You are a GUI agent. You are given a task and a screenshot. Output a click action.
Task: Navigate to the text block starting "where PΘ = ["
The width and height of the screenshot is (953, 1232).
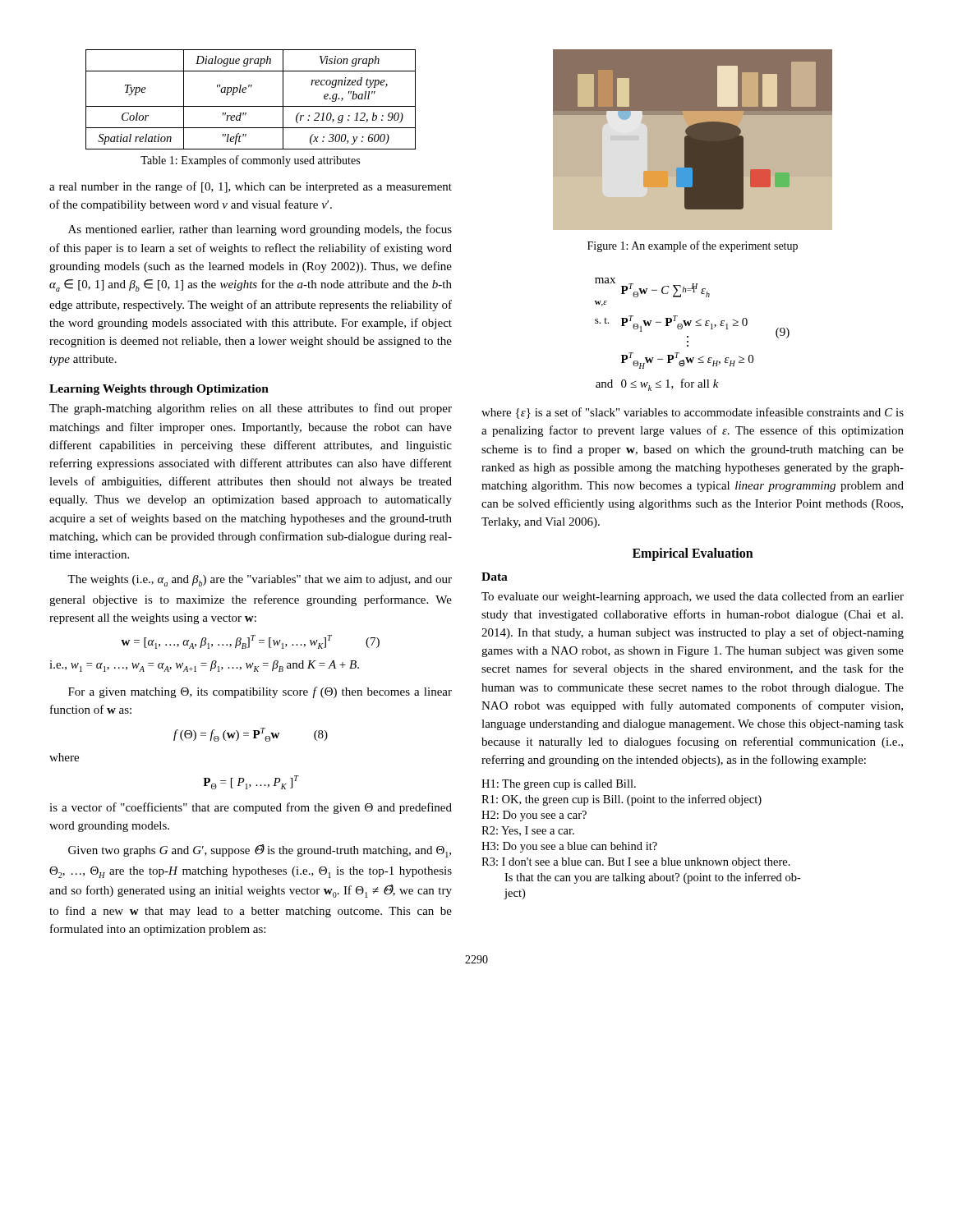coord(251,843)
